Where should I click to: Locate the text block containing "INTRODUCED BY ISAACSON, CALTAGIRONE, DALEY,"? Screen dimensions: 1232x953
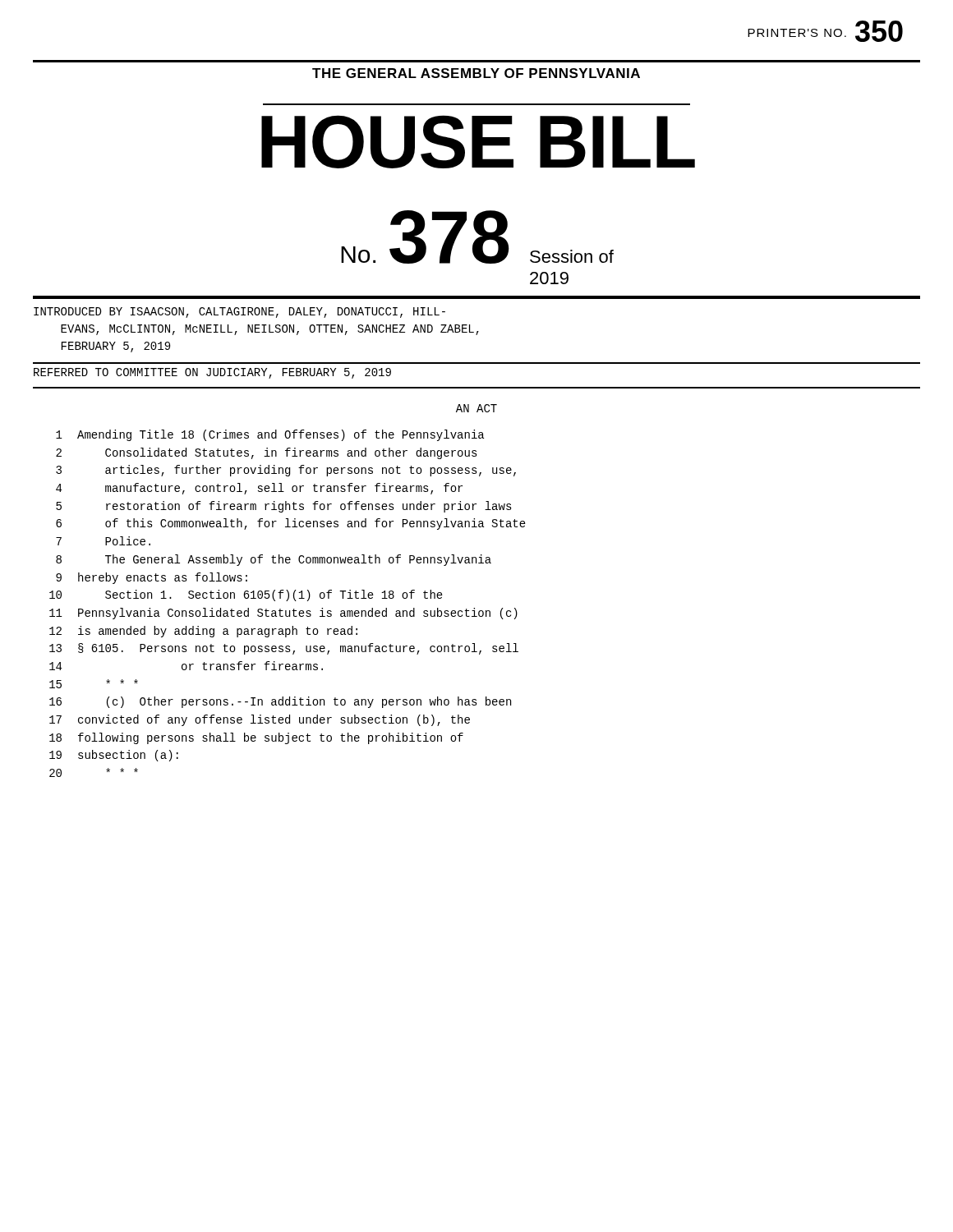[x=257, y=329]
